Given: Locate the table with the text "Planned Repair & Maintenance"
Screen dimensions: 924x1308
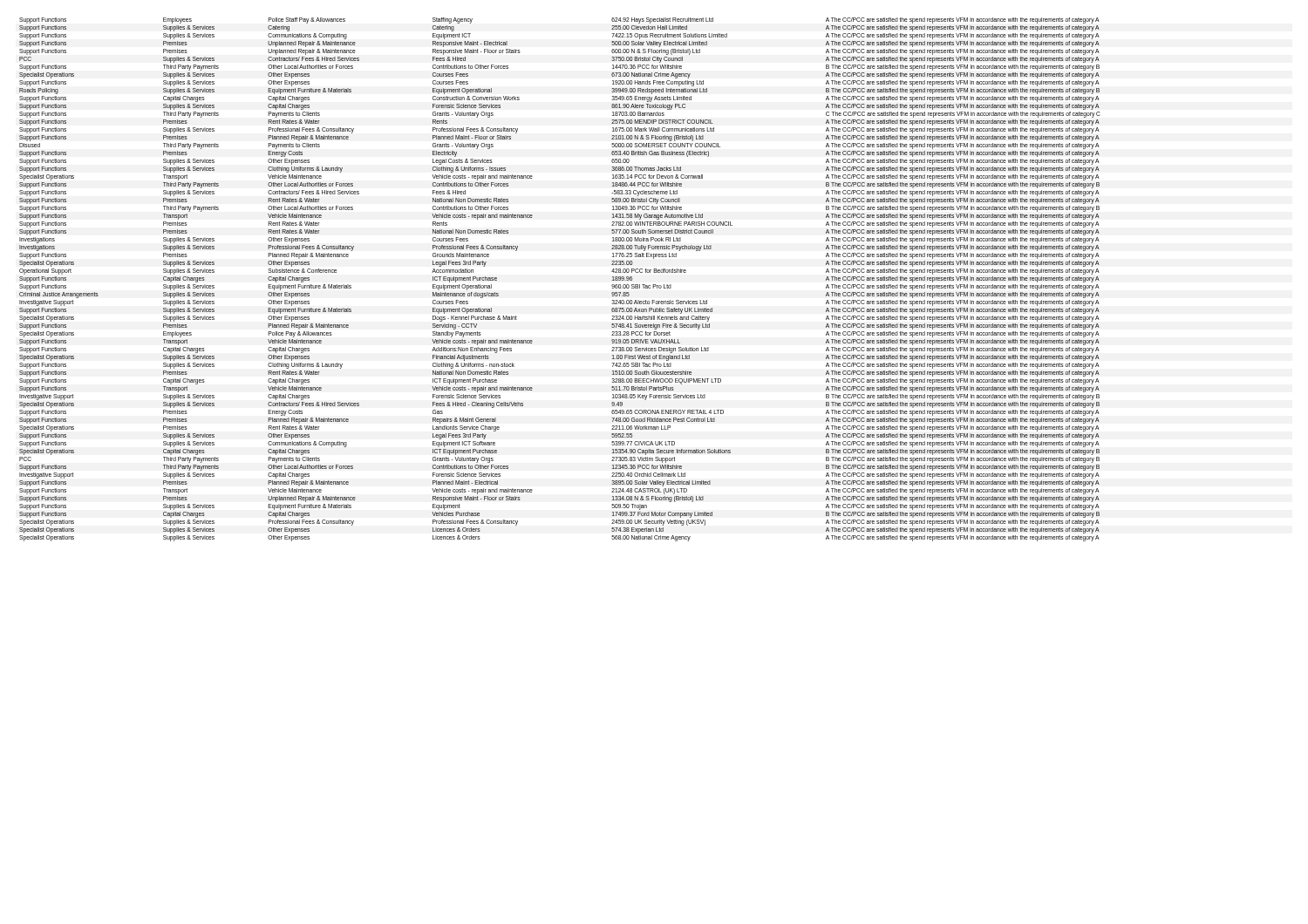Looking at the screenshot, I should tap(654, 278).
